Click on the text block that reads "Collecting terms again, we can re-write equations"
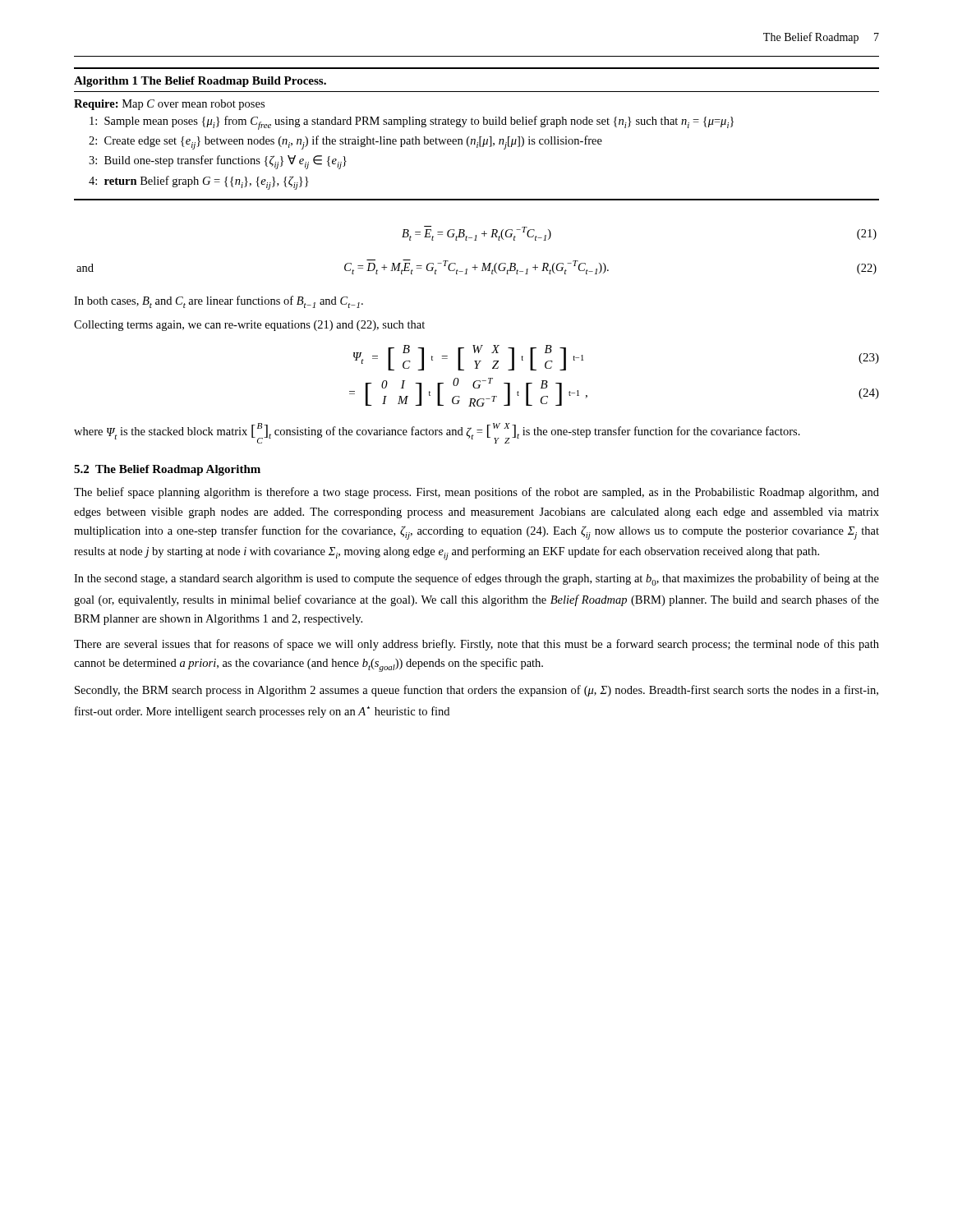Viewport: 953px width, 1232px height. point(249,324)
